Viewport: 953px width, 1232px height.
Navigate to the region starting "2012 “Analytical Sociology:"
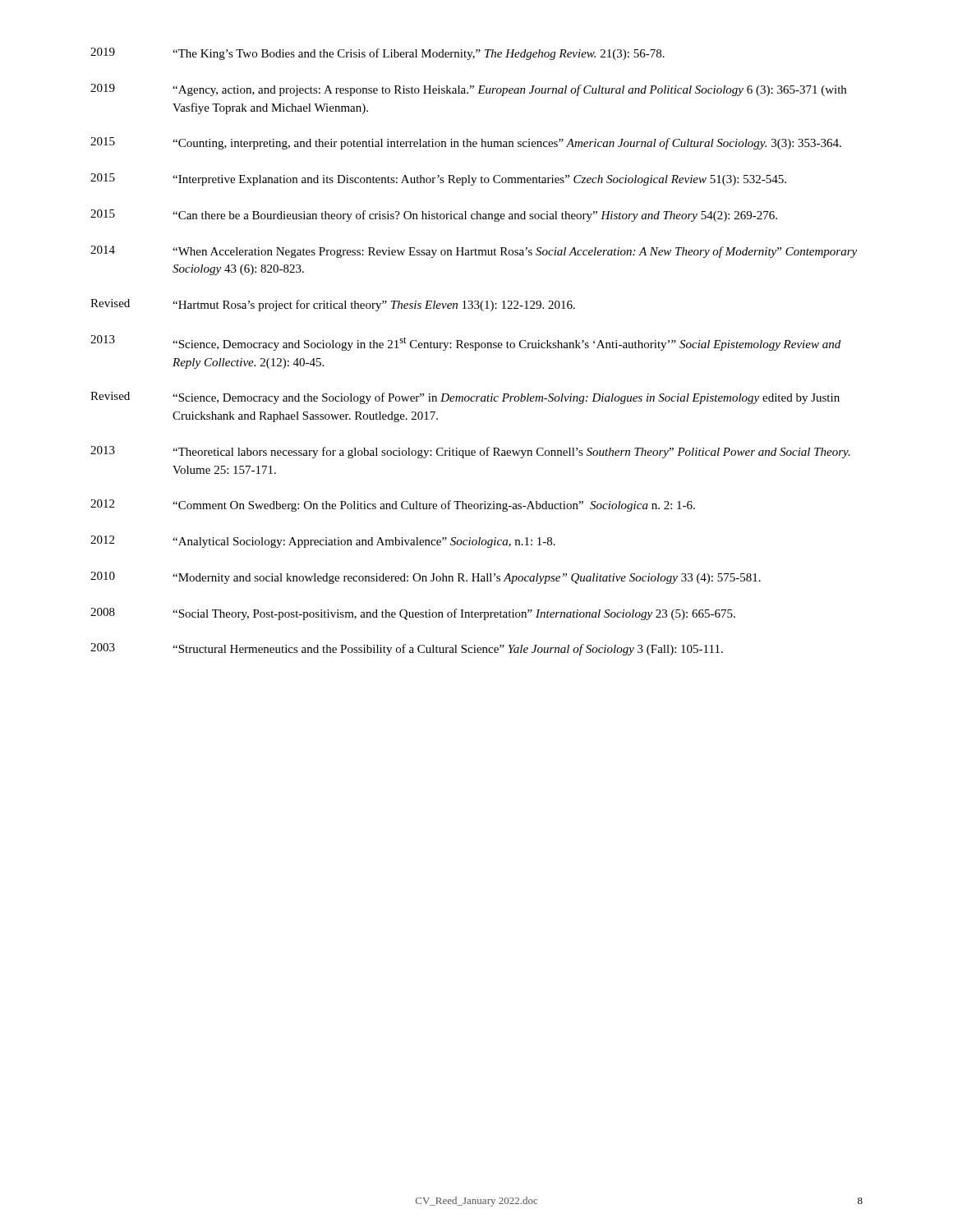476,542
